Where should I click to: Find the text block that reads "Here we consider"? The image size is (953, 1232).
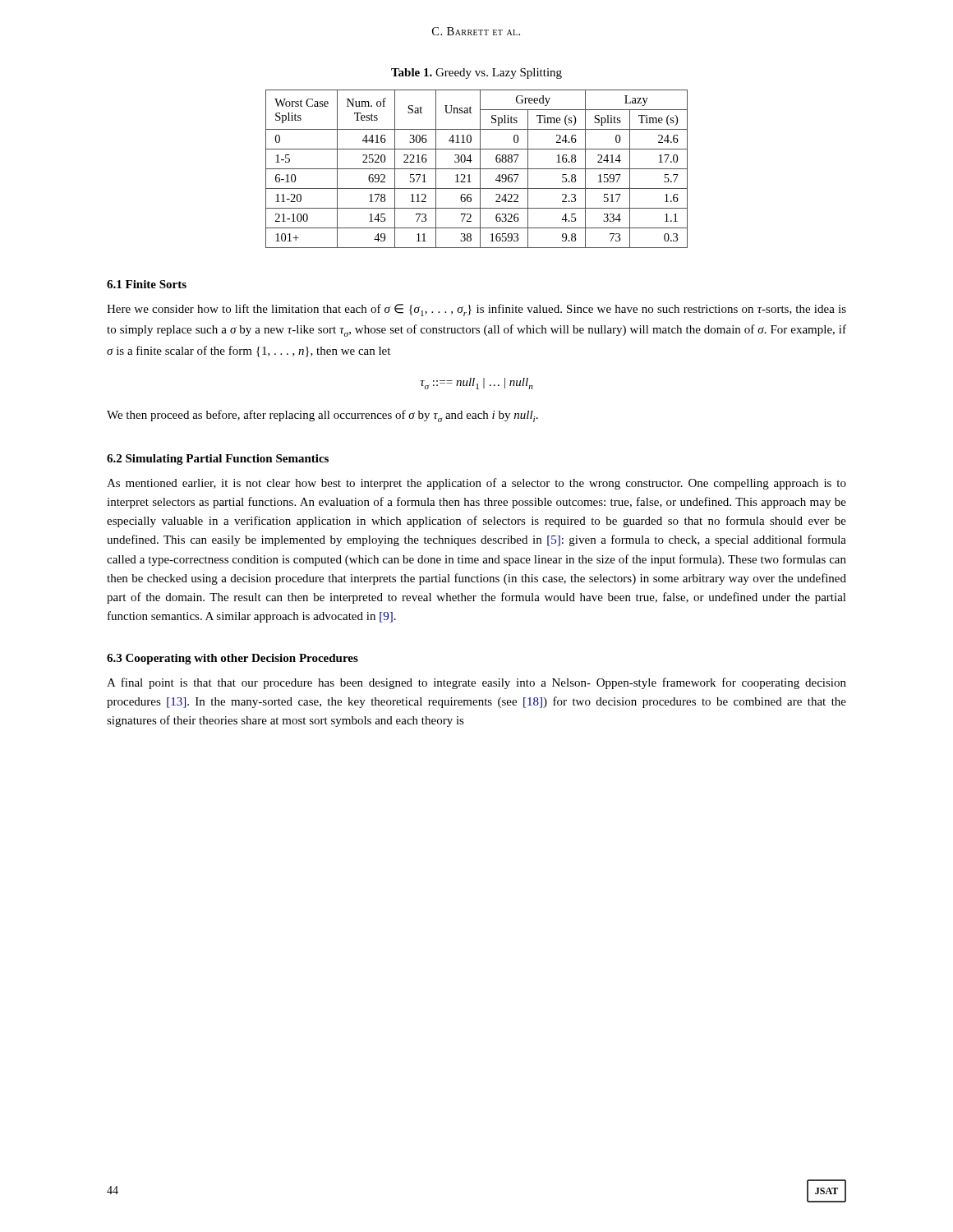[x=476, y=330]
